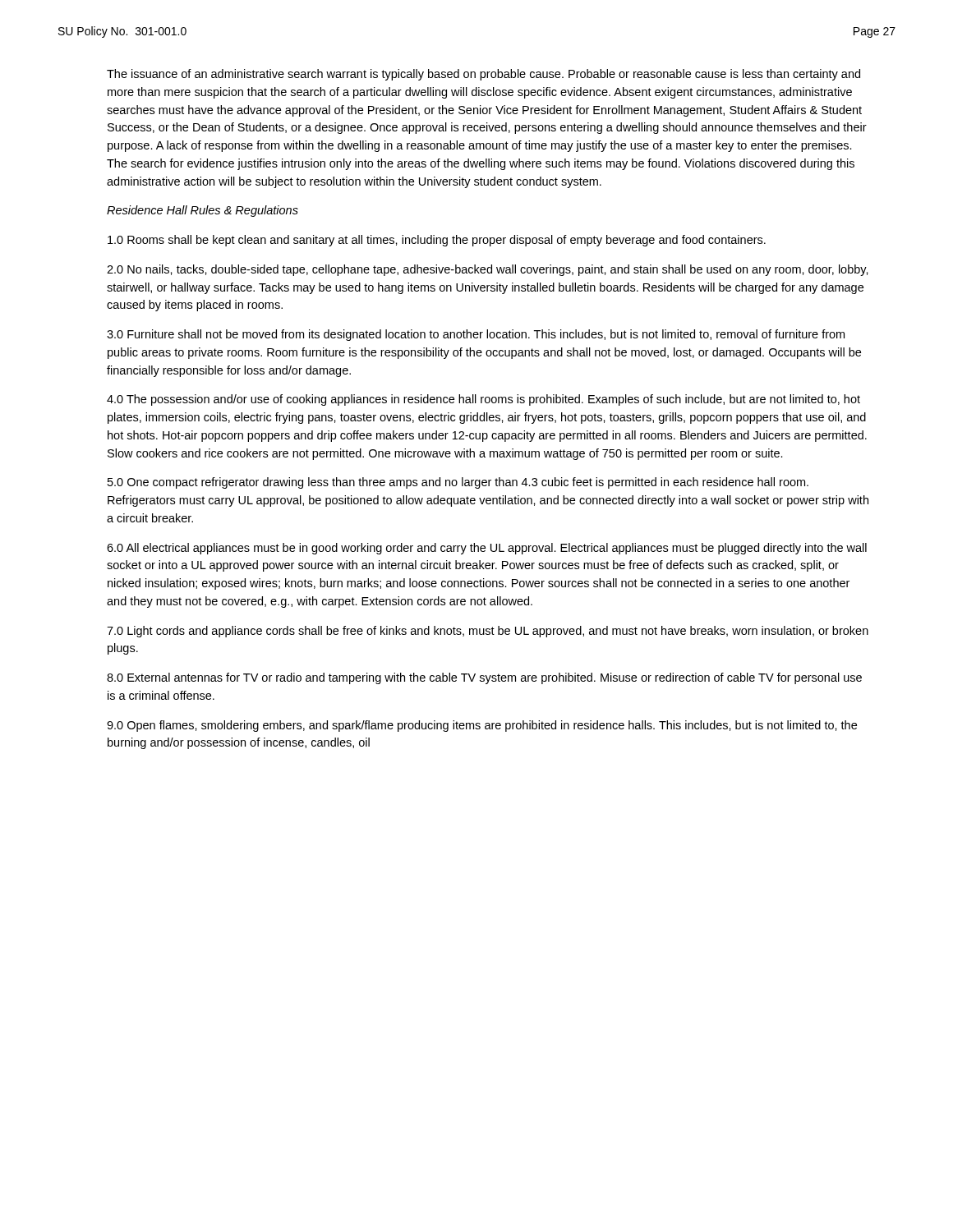Select the passage starting "0 All electrical appliances"

[489, 575]
